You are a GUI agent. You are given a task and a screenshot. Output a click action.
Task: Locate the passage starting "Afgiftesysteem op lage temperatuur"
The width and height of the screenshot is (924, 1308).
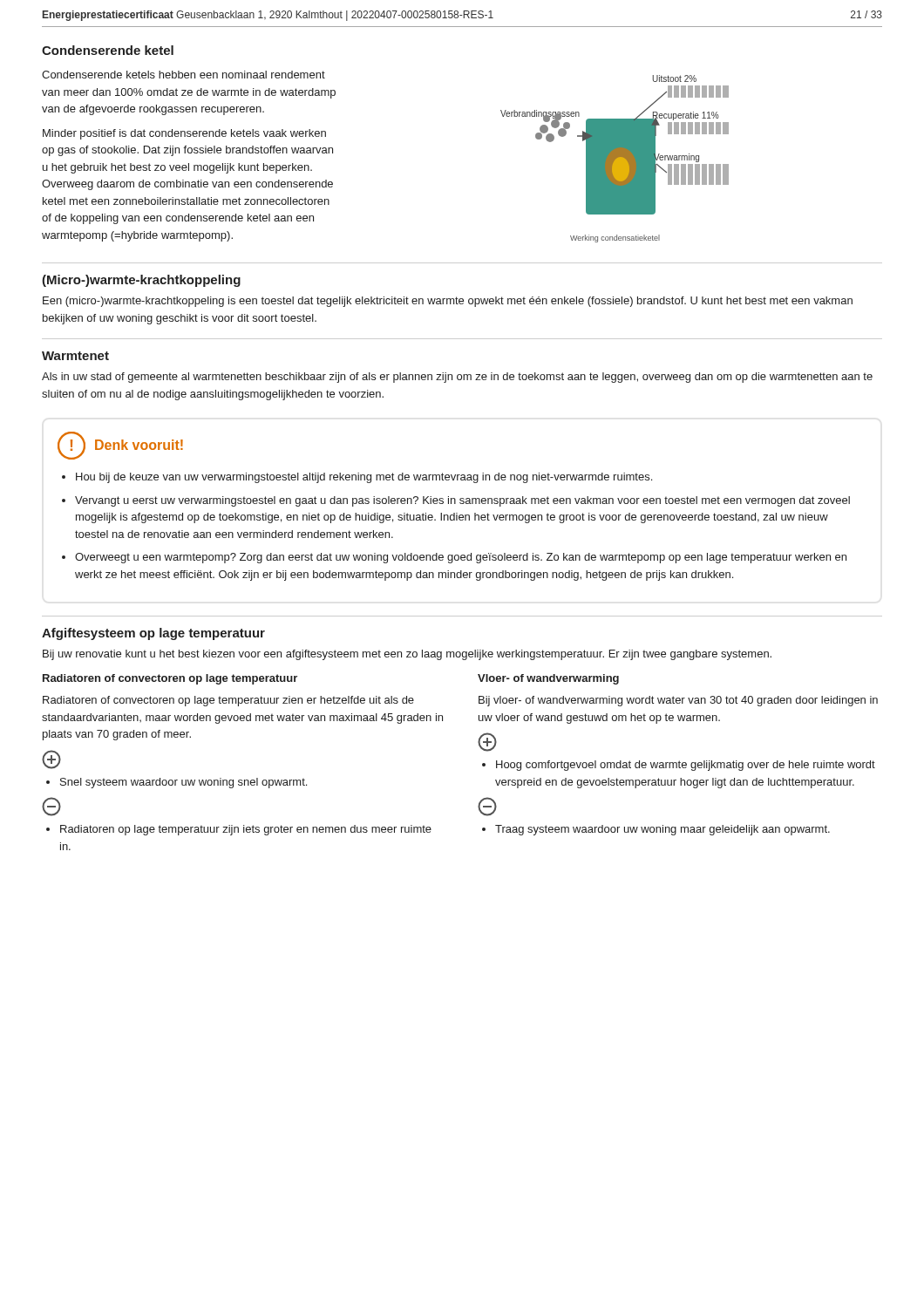point(153,633)
